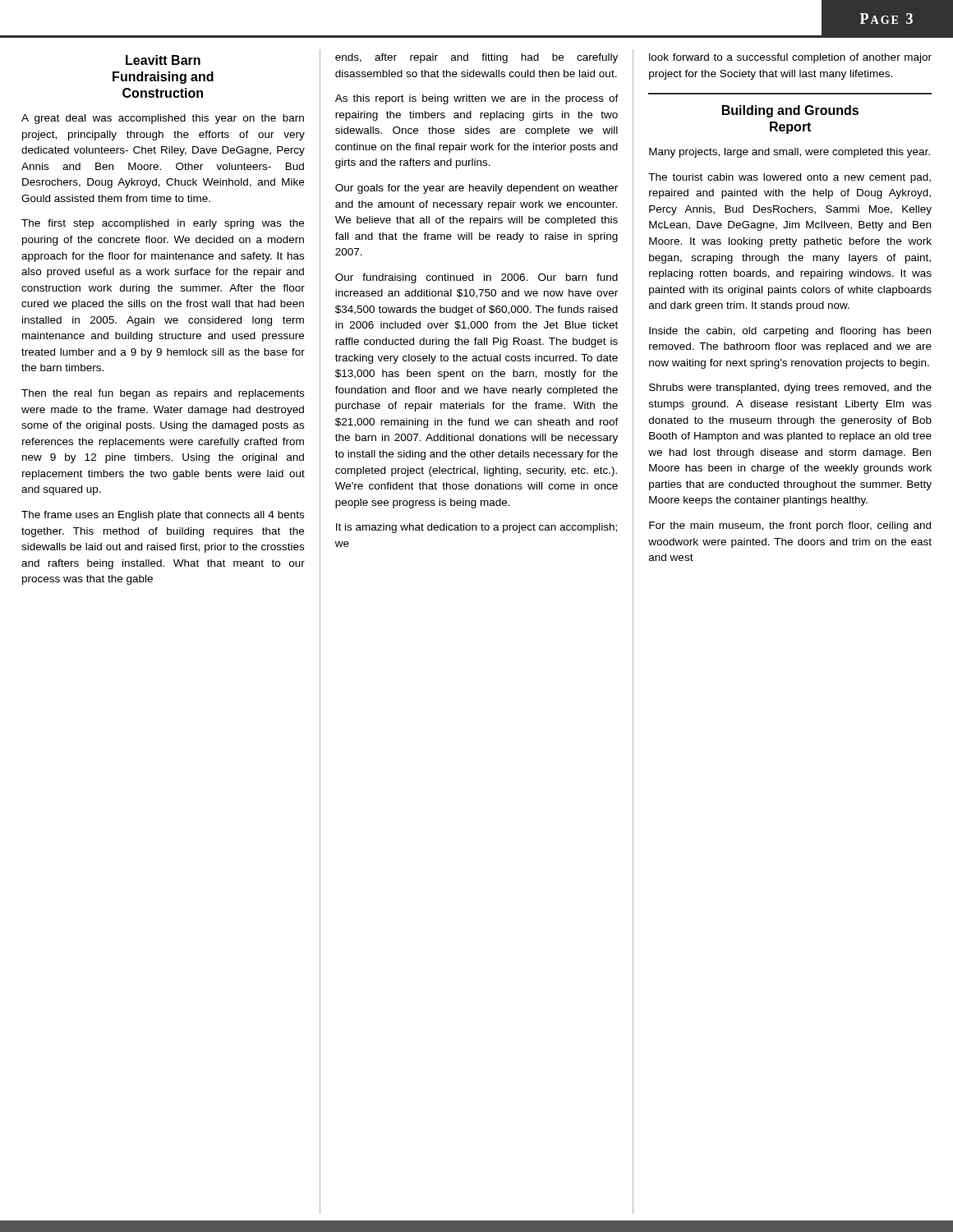
Task: Locate the block of text that opens with "Inside the cabin, old carpeting and flooring"
Action: (790, 346)
